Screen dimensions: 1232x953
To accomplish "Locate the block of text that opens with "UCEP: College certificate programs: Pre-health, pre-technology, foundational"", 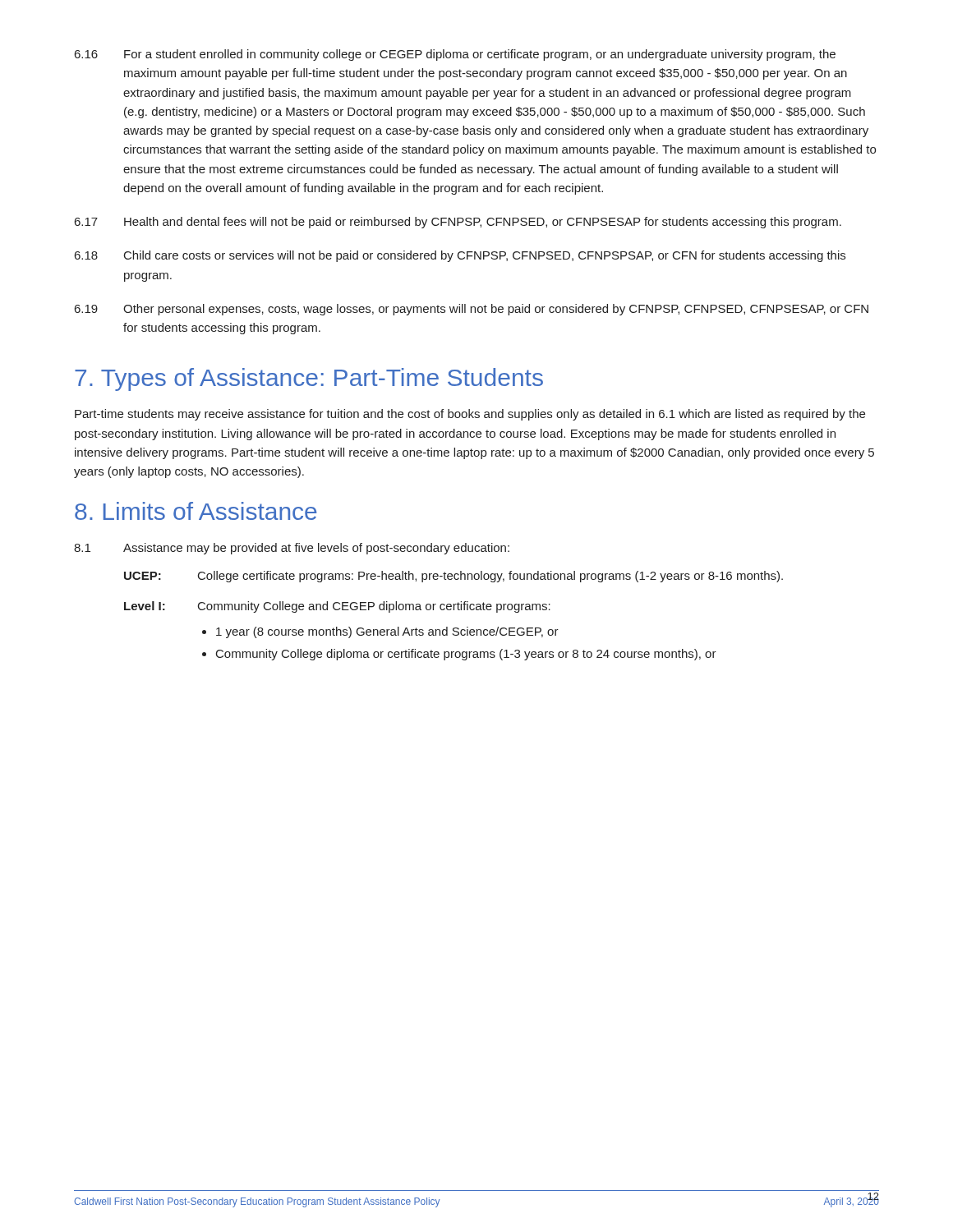I will [501, 575].
